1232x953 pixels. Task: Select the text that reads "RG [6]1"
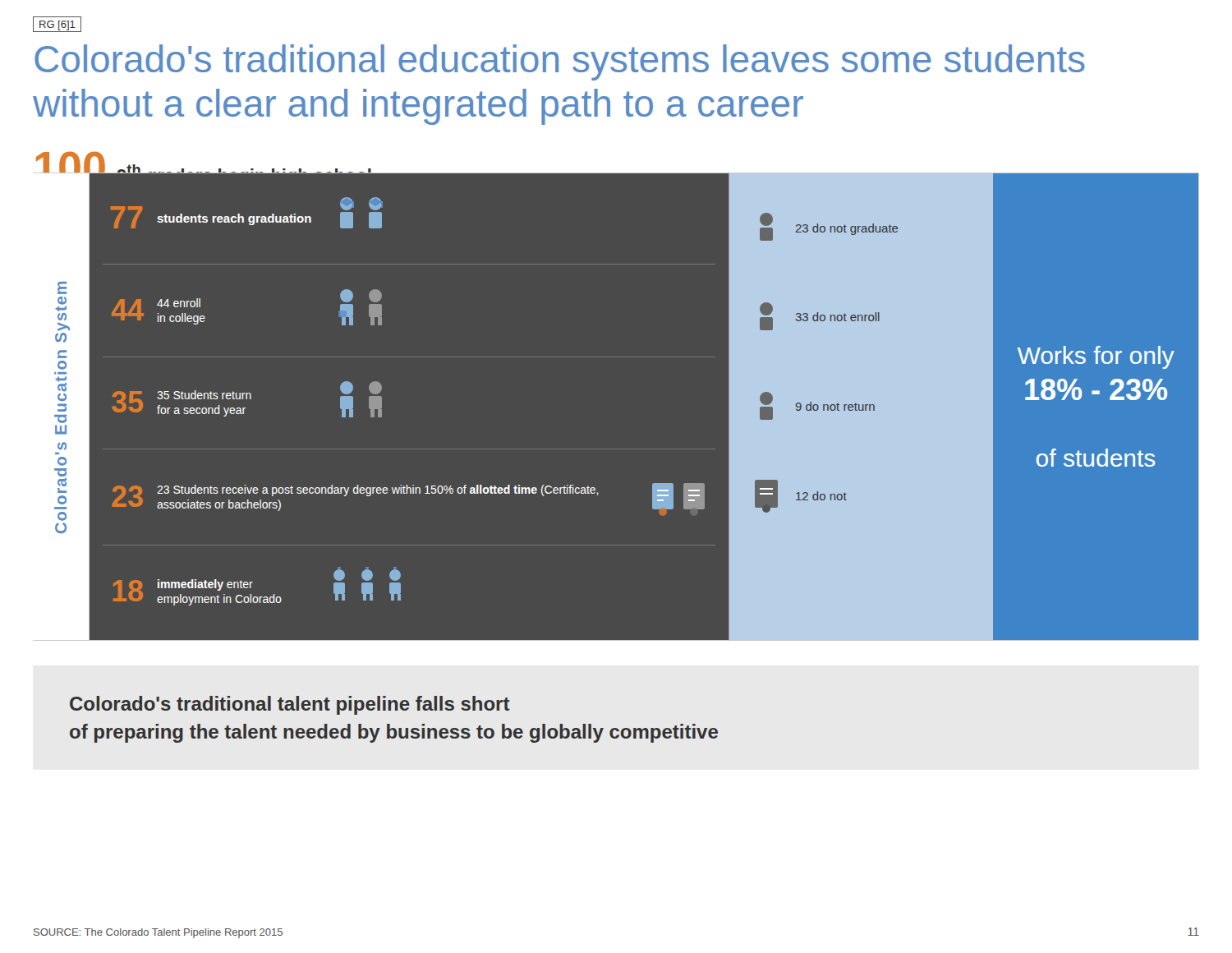pos(57,24)
